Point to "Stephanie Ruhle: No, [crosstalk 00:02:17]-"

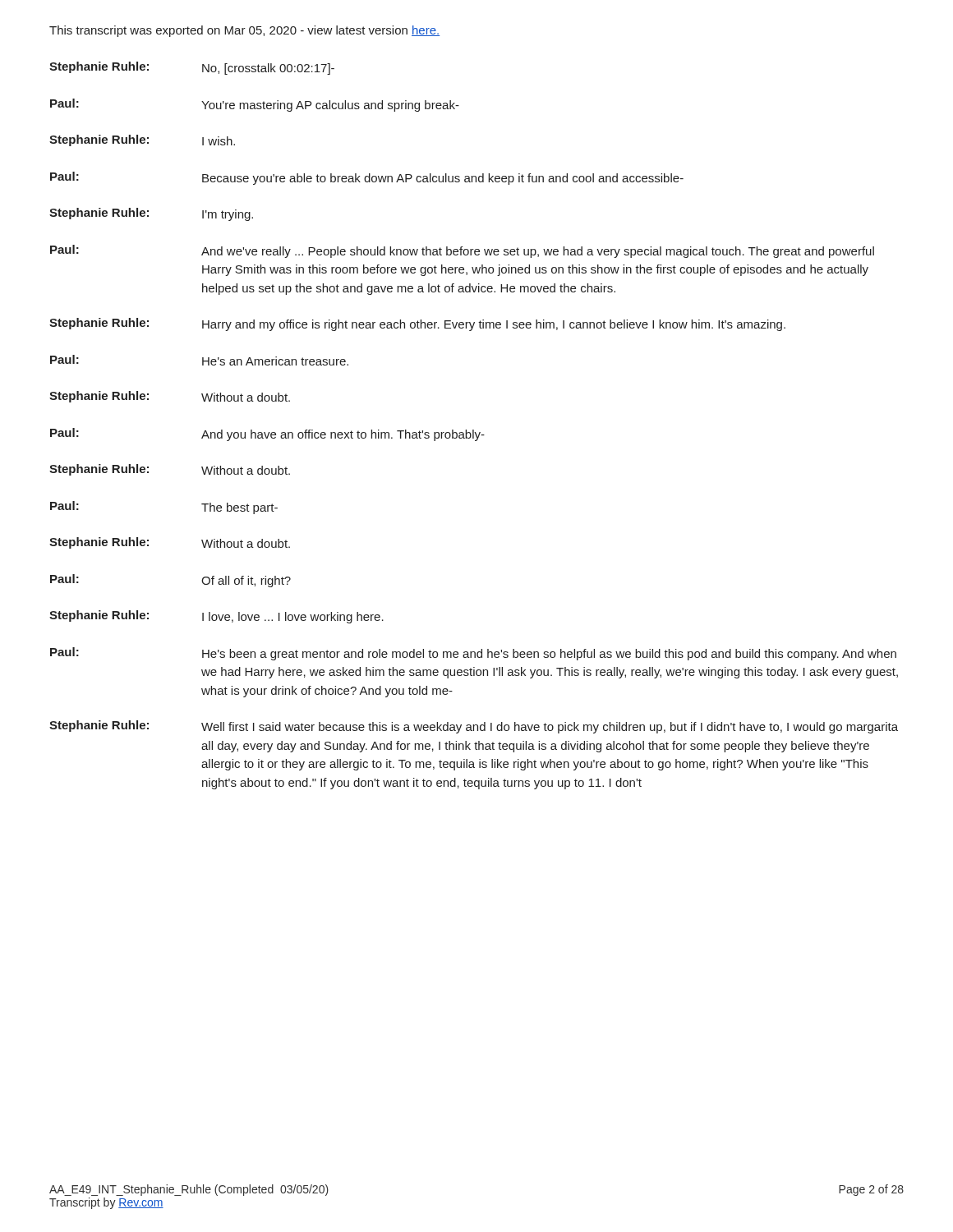coord(100,68)
